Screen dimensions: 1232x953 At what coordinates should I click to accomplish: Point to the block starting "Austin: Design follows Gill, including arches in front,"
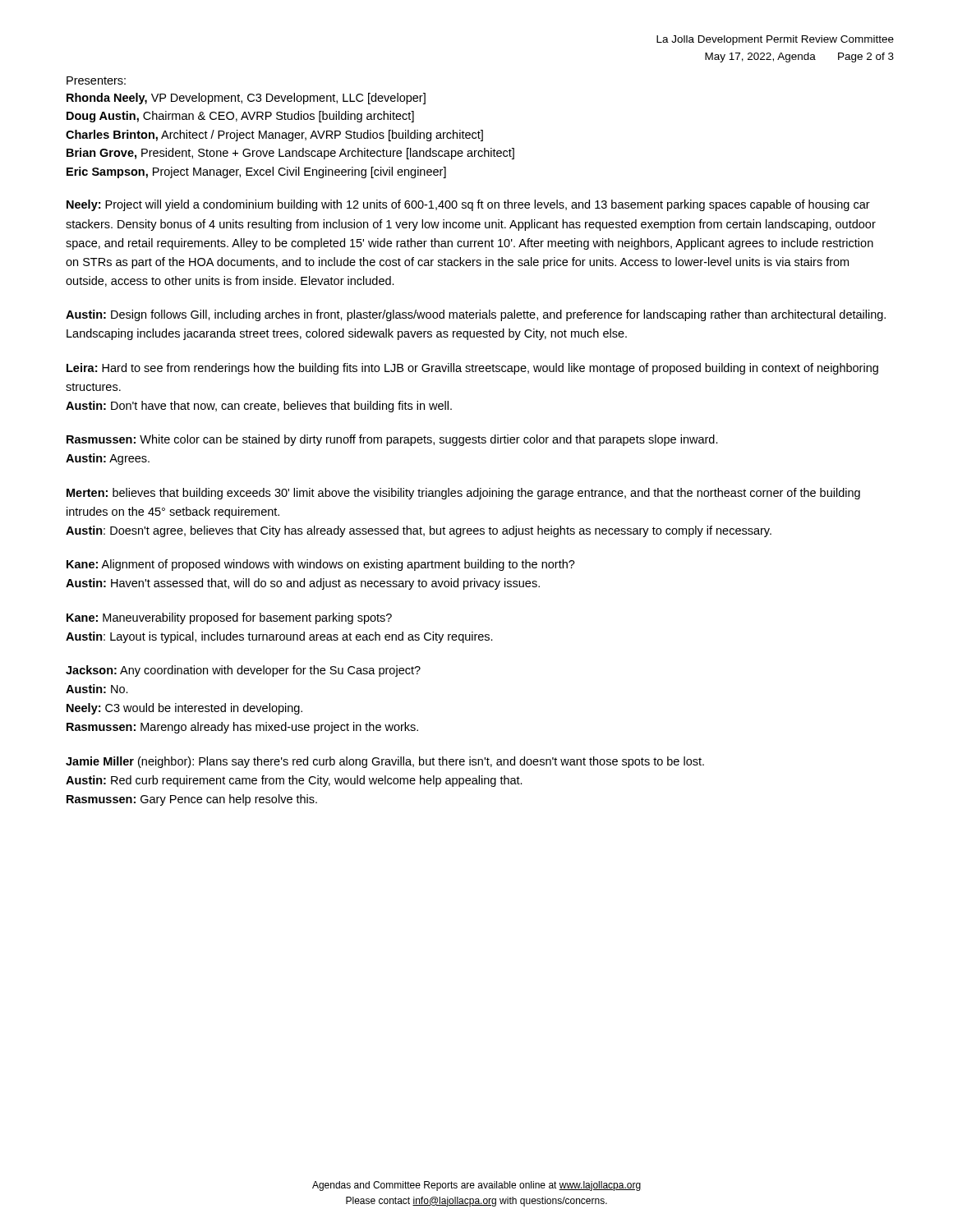pyautogui.click(x=476, y=324)
